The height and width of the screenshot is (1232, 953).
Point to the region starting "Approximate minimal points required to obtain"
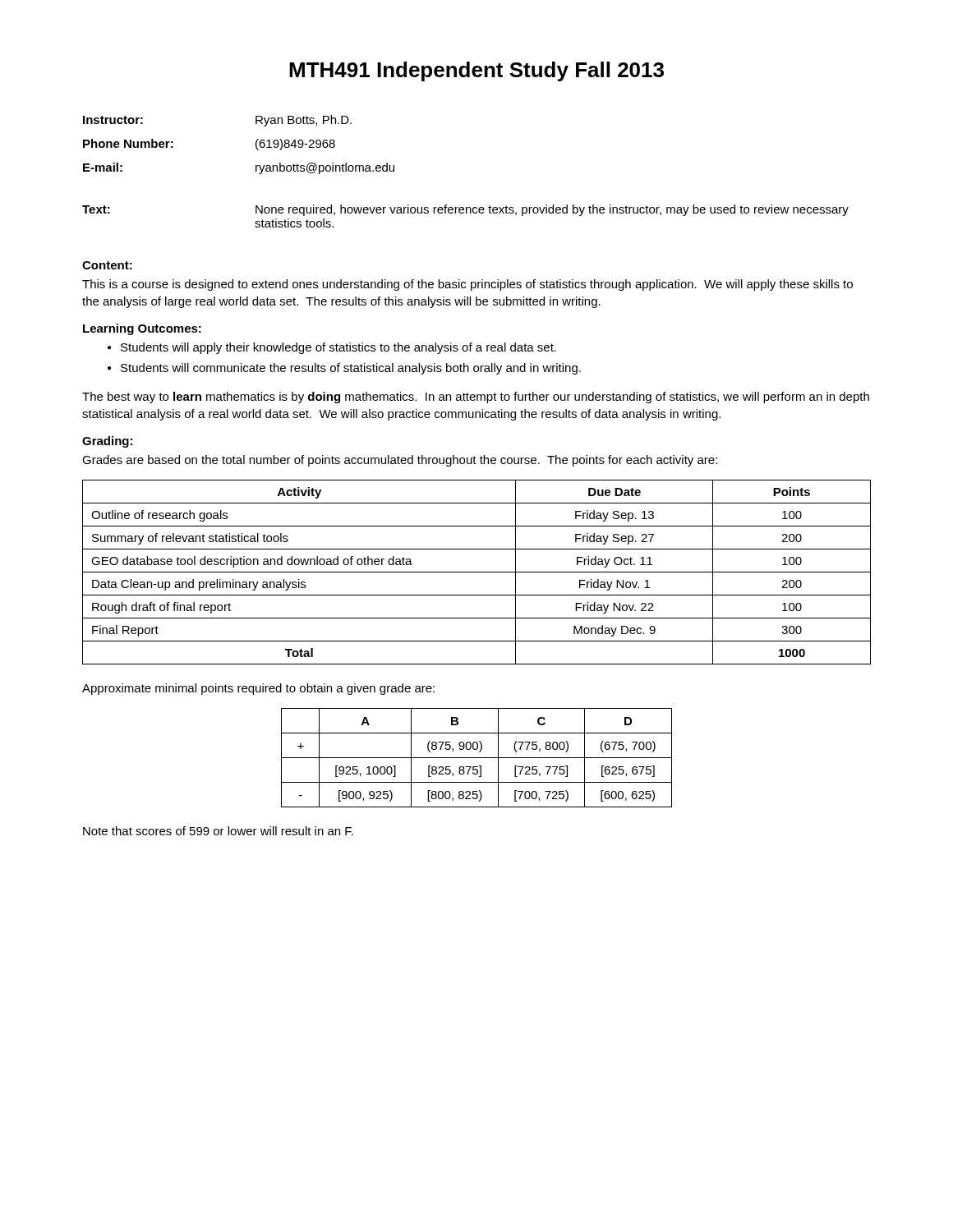259,688
